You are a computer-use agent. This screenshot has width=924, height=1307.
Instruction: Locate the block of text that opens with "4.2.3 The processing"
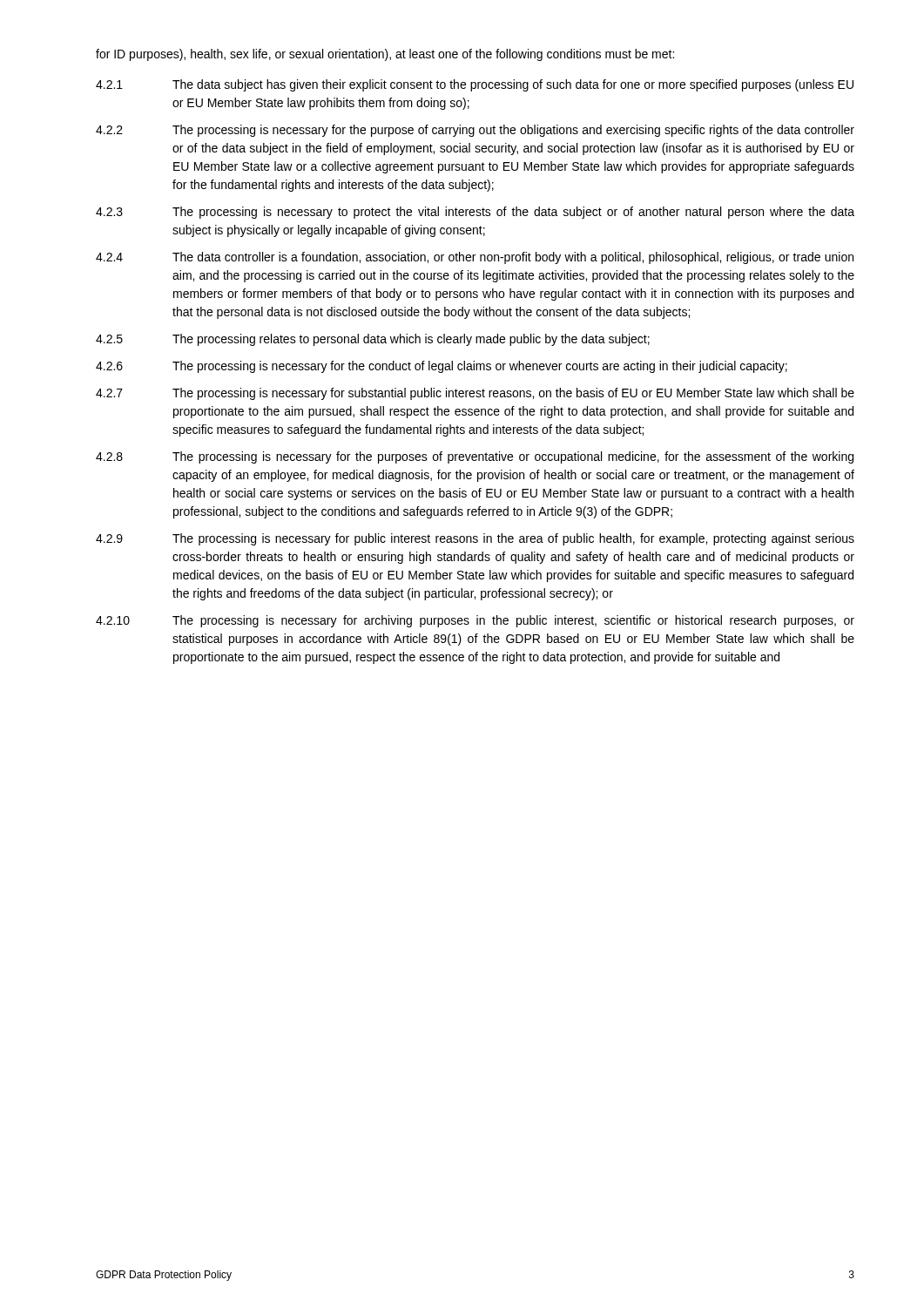tap(475, 221)
